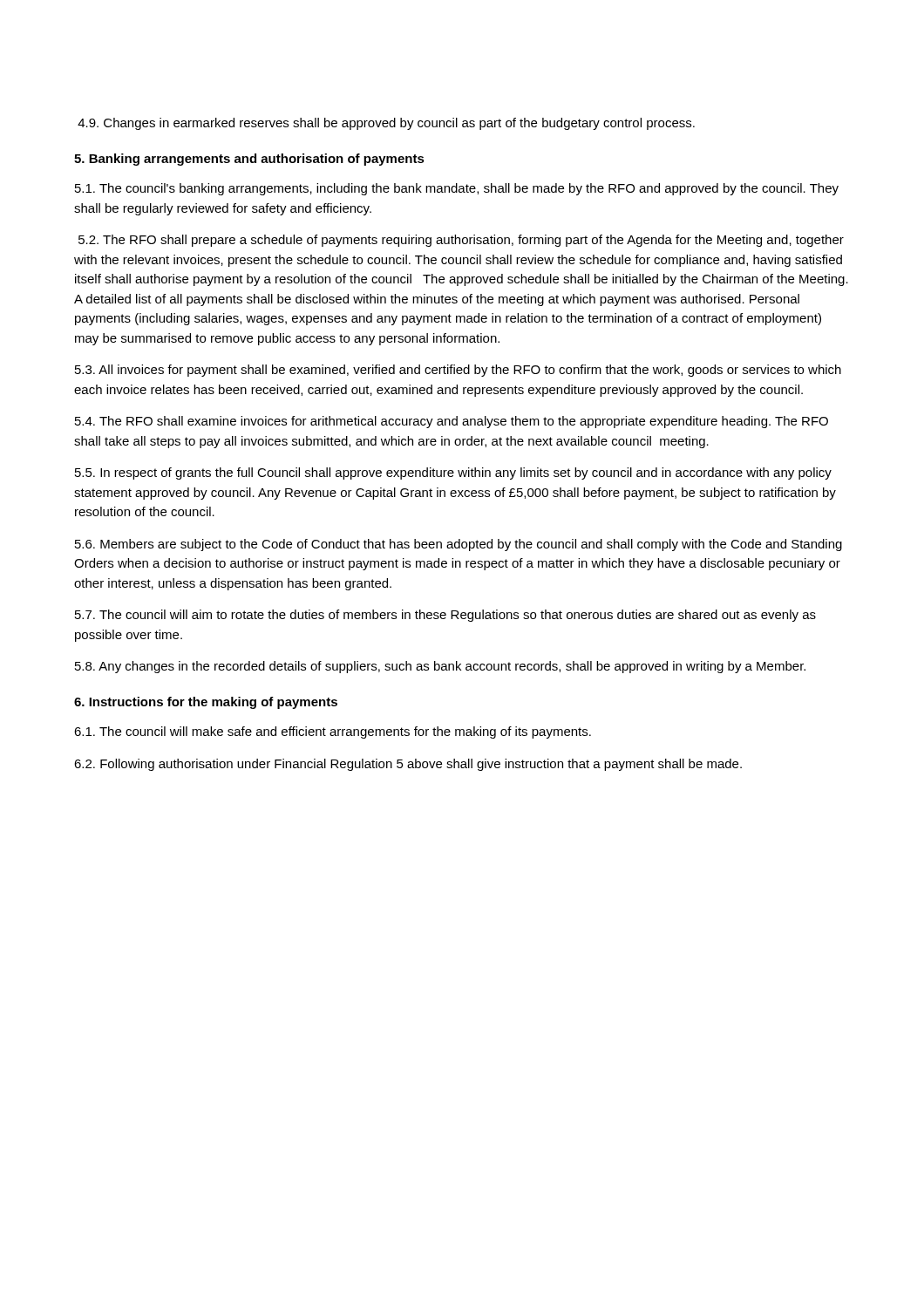Locate the passage starting "5. Banking arrangements and authorisation of"
924x1308 pixels.
click(x=249, y=158)
